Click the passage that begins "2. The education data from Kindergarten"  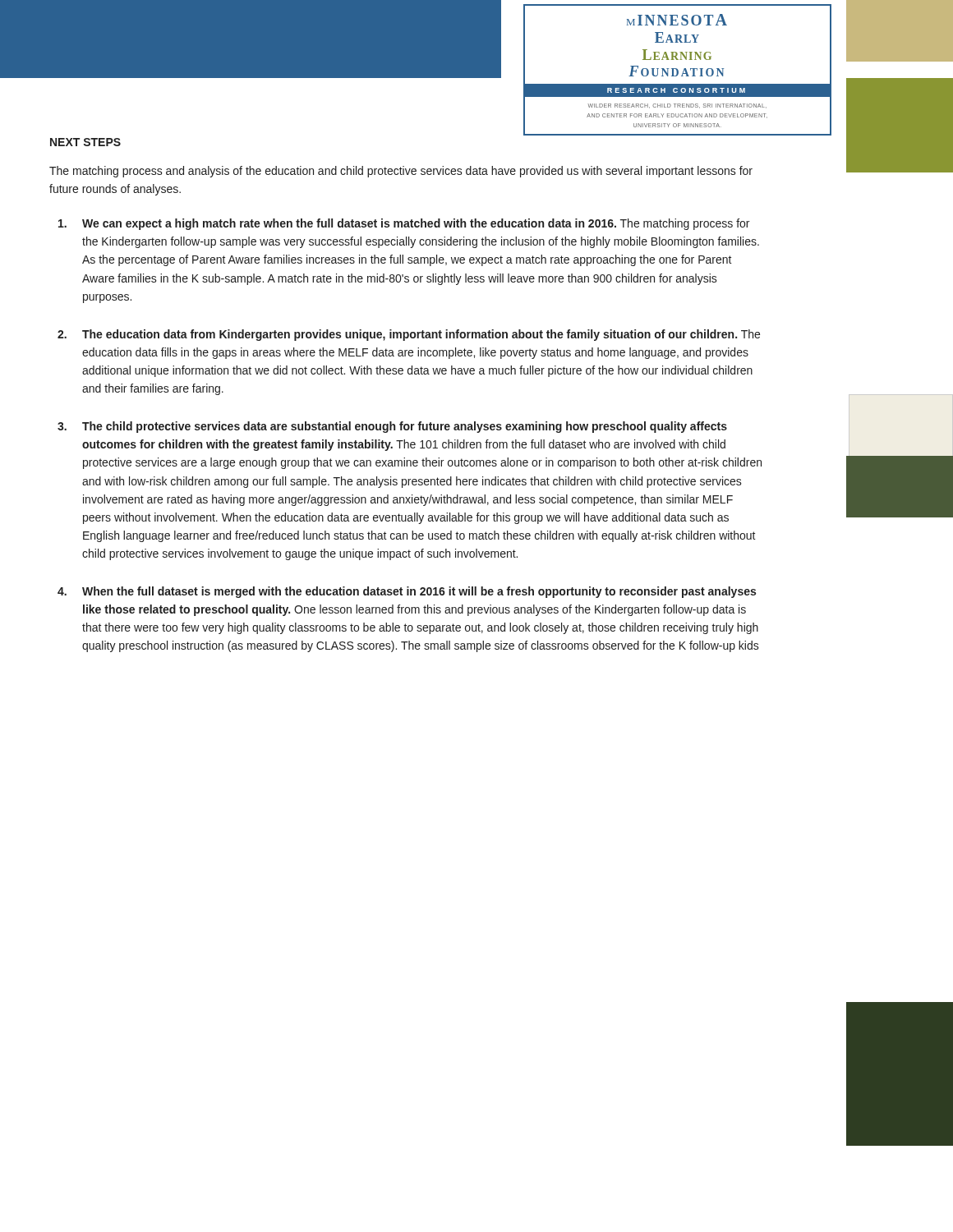[x=411, y=361]
